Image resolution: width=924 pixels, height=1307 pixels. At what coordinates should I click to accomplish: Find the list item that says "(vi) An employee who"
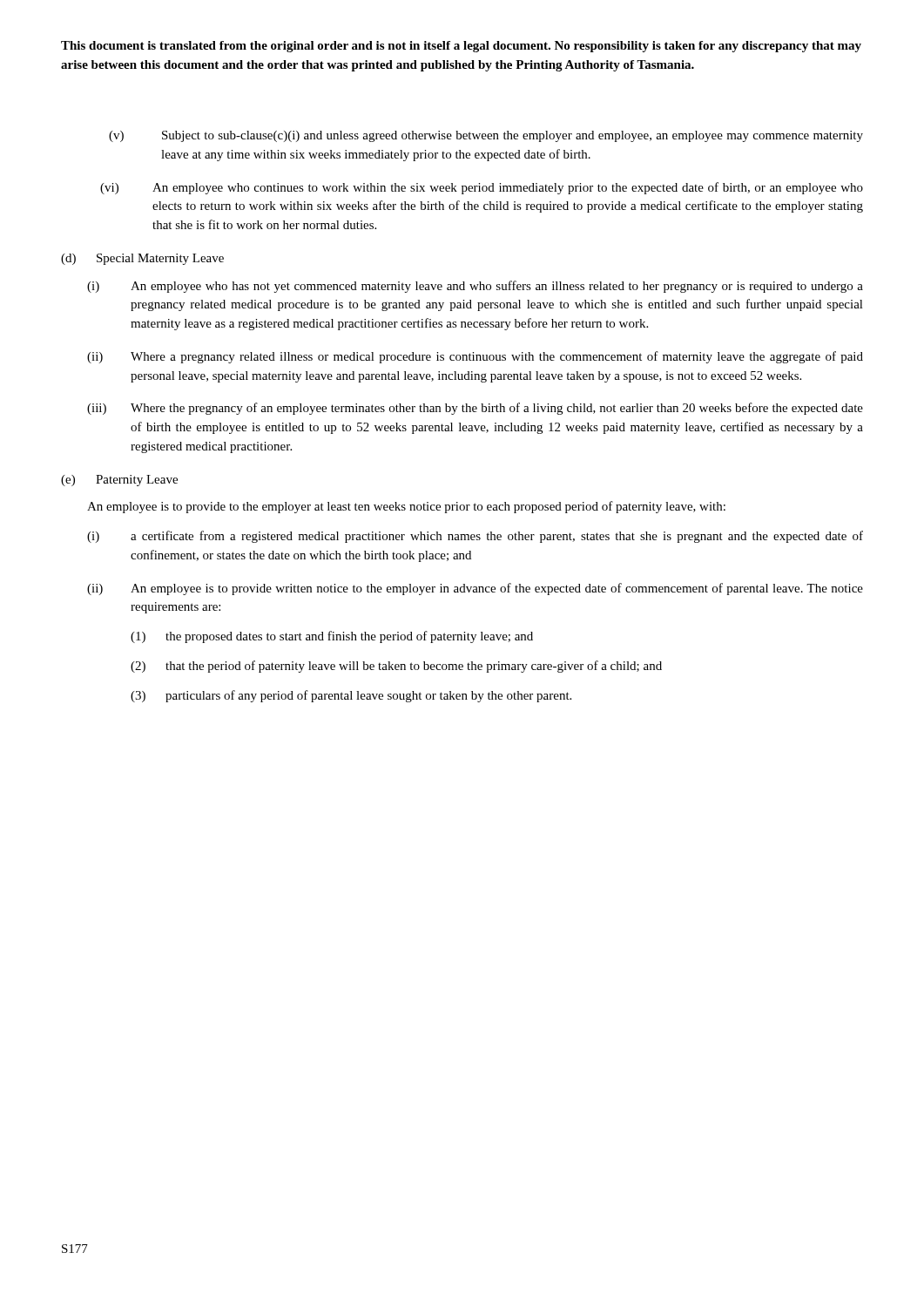462,207
